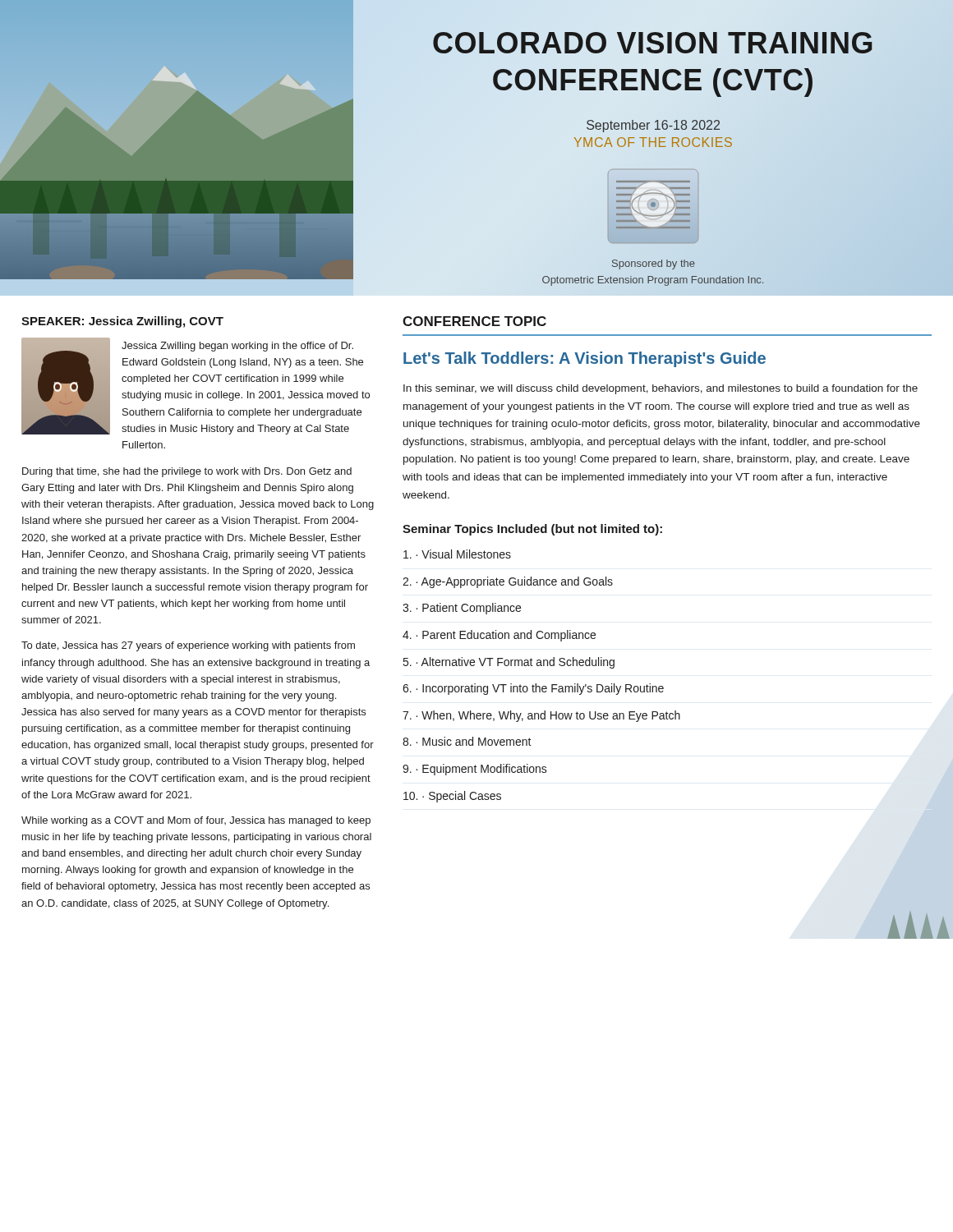Click the passage that begins "2. · Age-Appropriate Guidance"
Screen dimensions: 1232x953
[x=508, y=581]
